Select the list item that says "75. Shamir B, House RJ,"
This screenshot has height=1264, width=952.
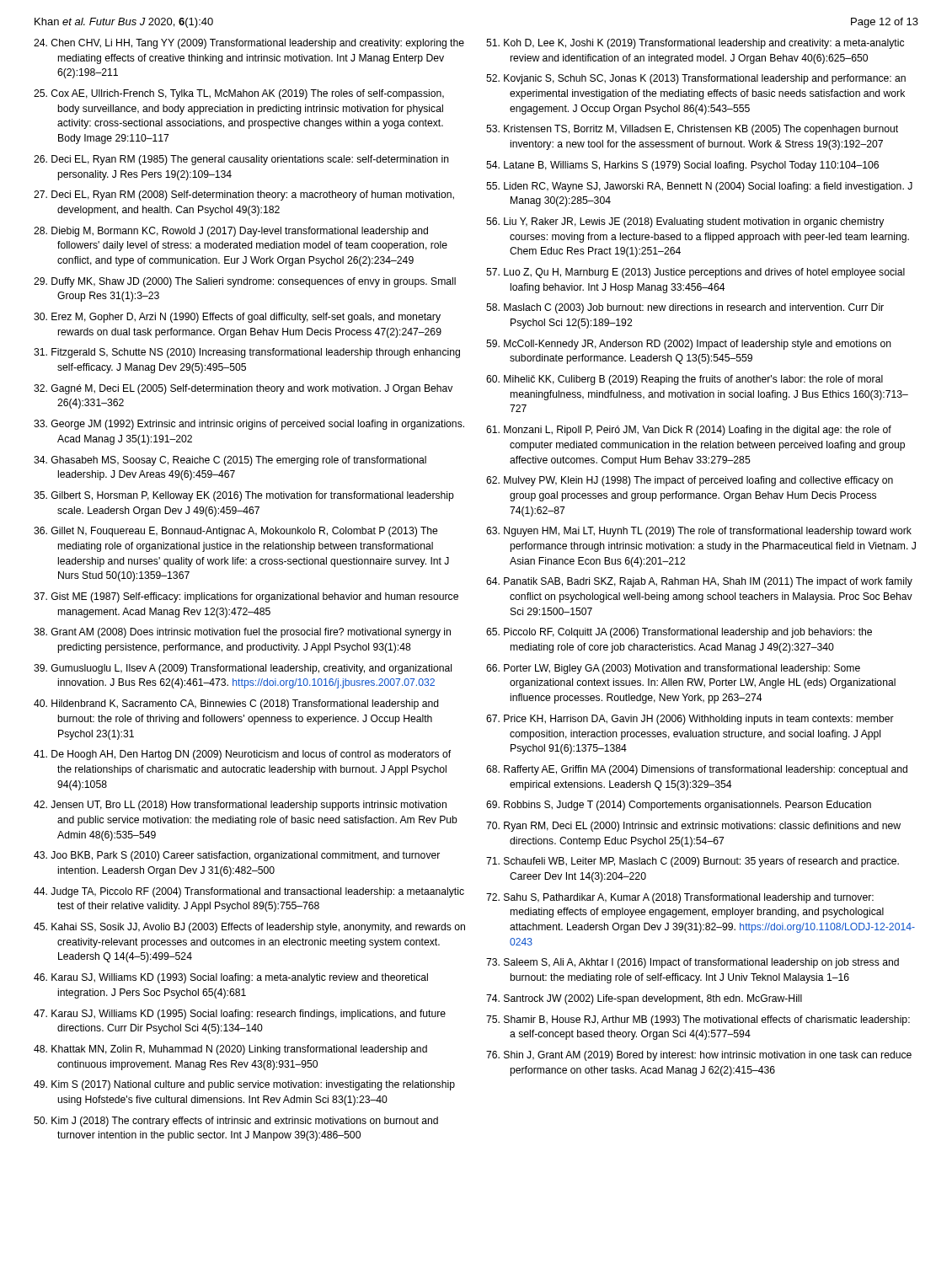coord(698,1027)
